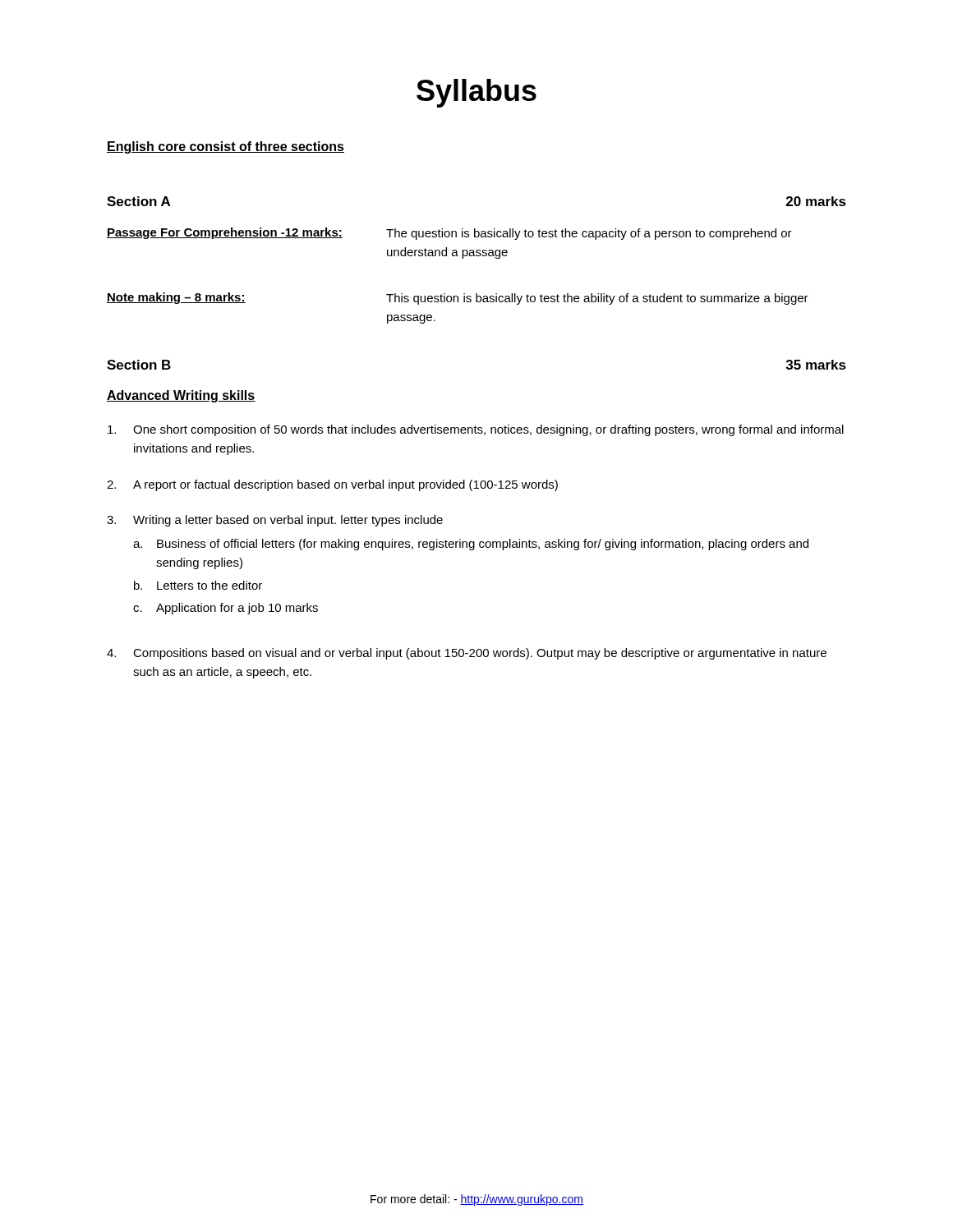This screenshot has width=953, height=1232.
Task: Point to the passage starting "Section A 20"
Action: pyautogui.click(x=138, y=201)
